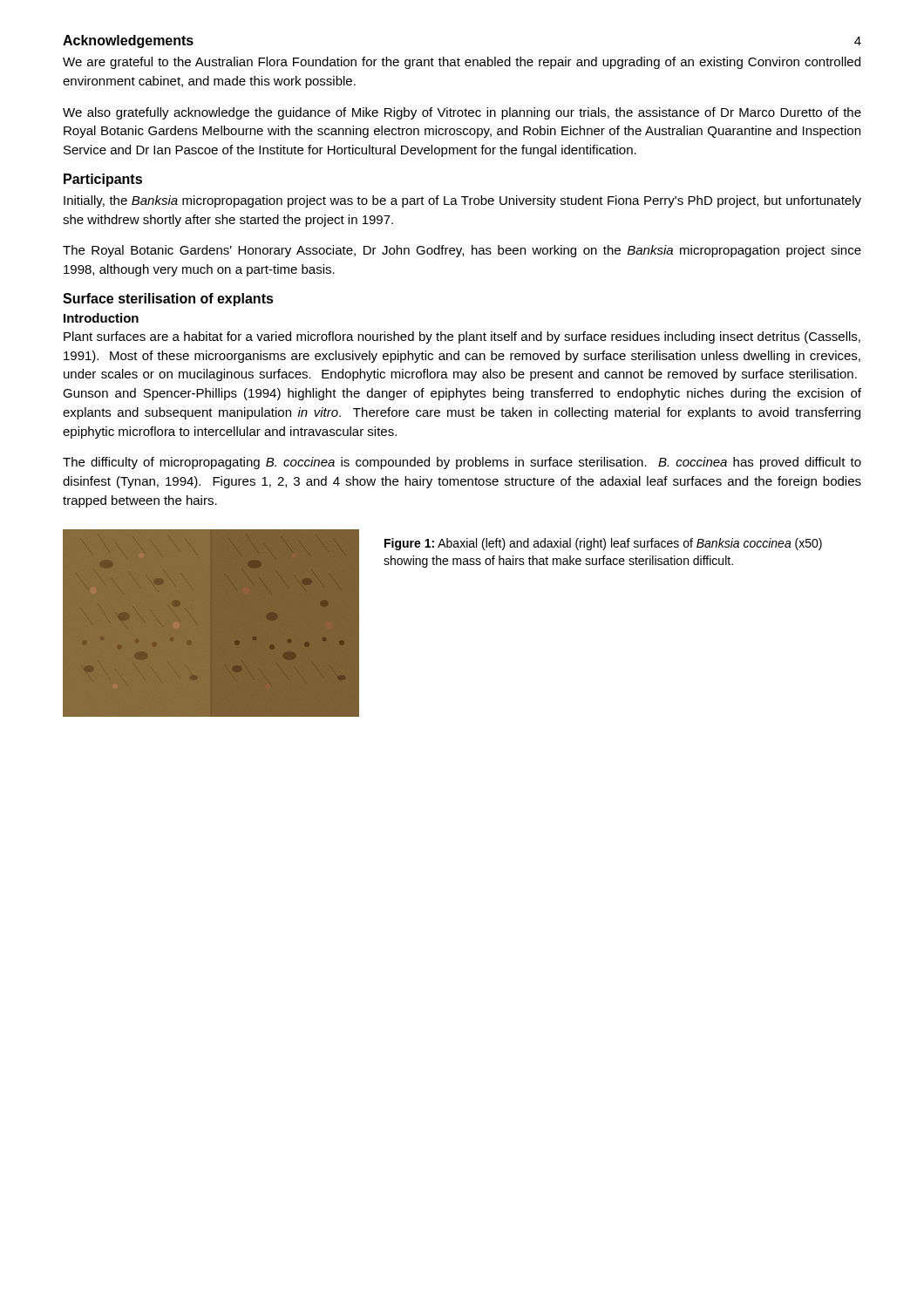924x1308 pixels.
Task: Click on the text block starting "Figure 1: Abaxial (left) and adaxial (right) leaf"
Action: [603, 552]
